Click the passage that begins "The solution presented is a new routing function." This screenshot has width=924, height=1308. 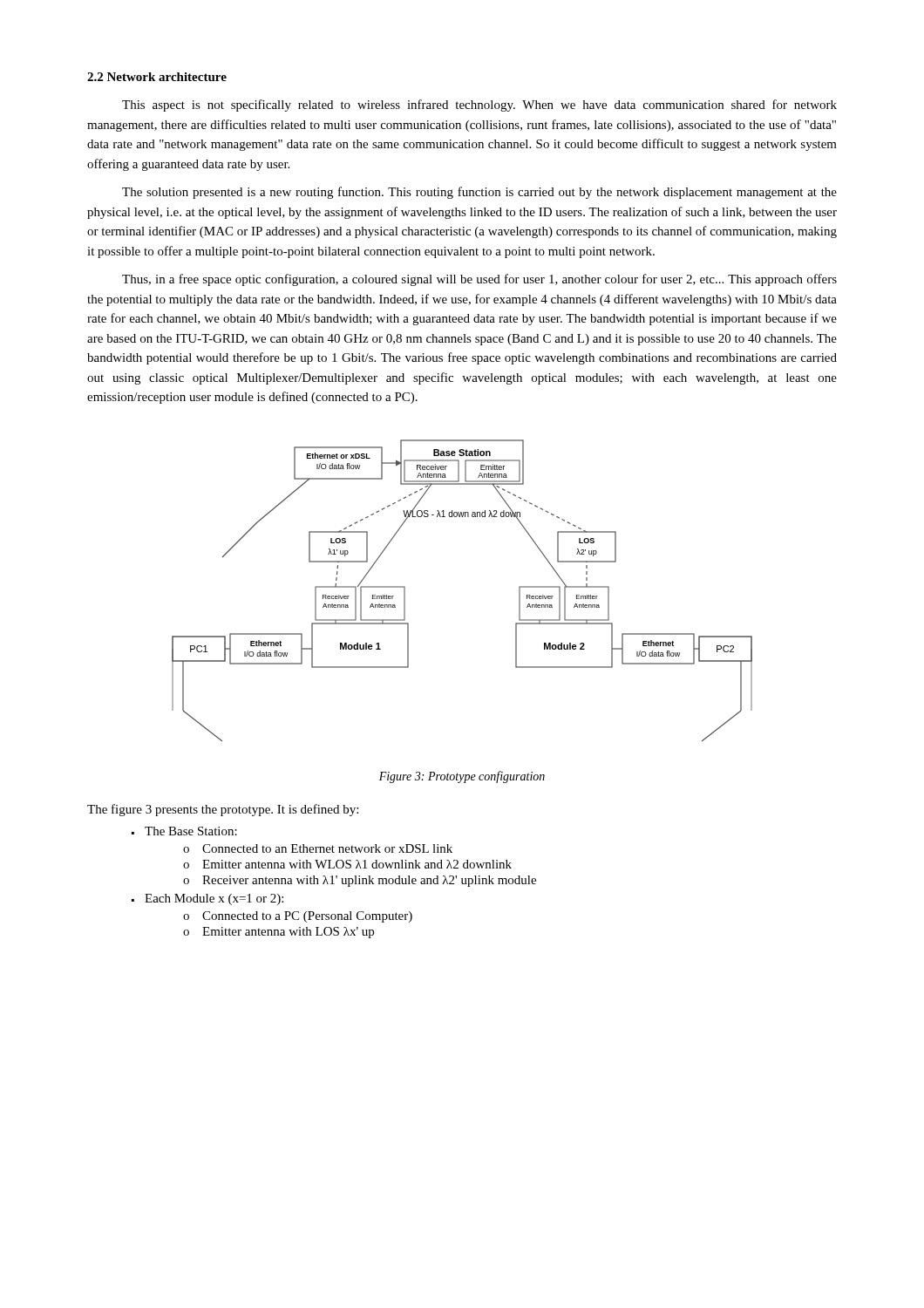coord(462,221)
